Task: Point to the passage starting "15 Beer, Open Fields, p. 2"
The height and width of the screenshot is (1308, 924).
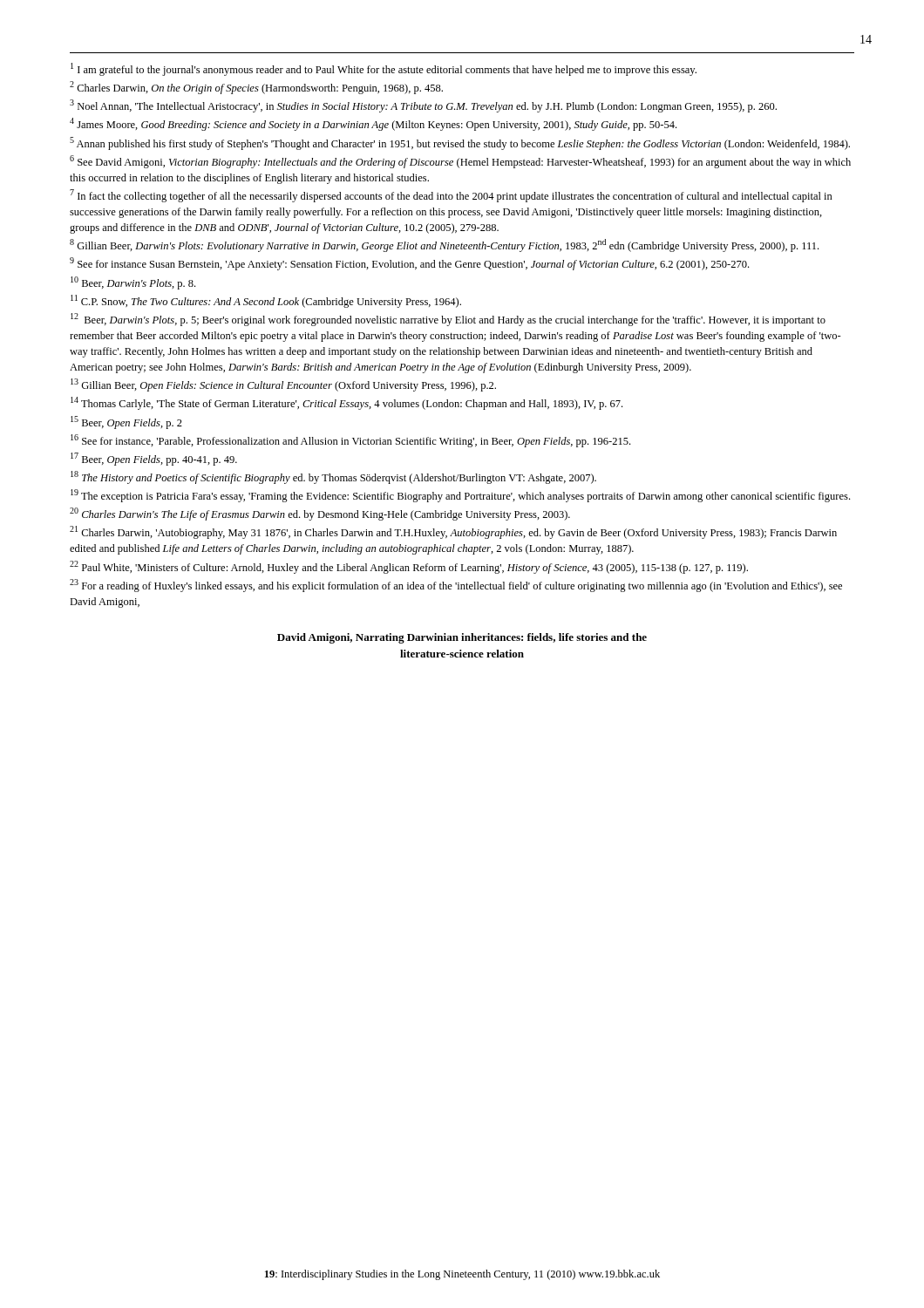Action: click(126, 422)
